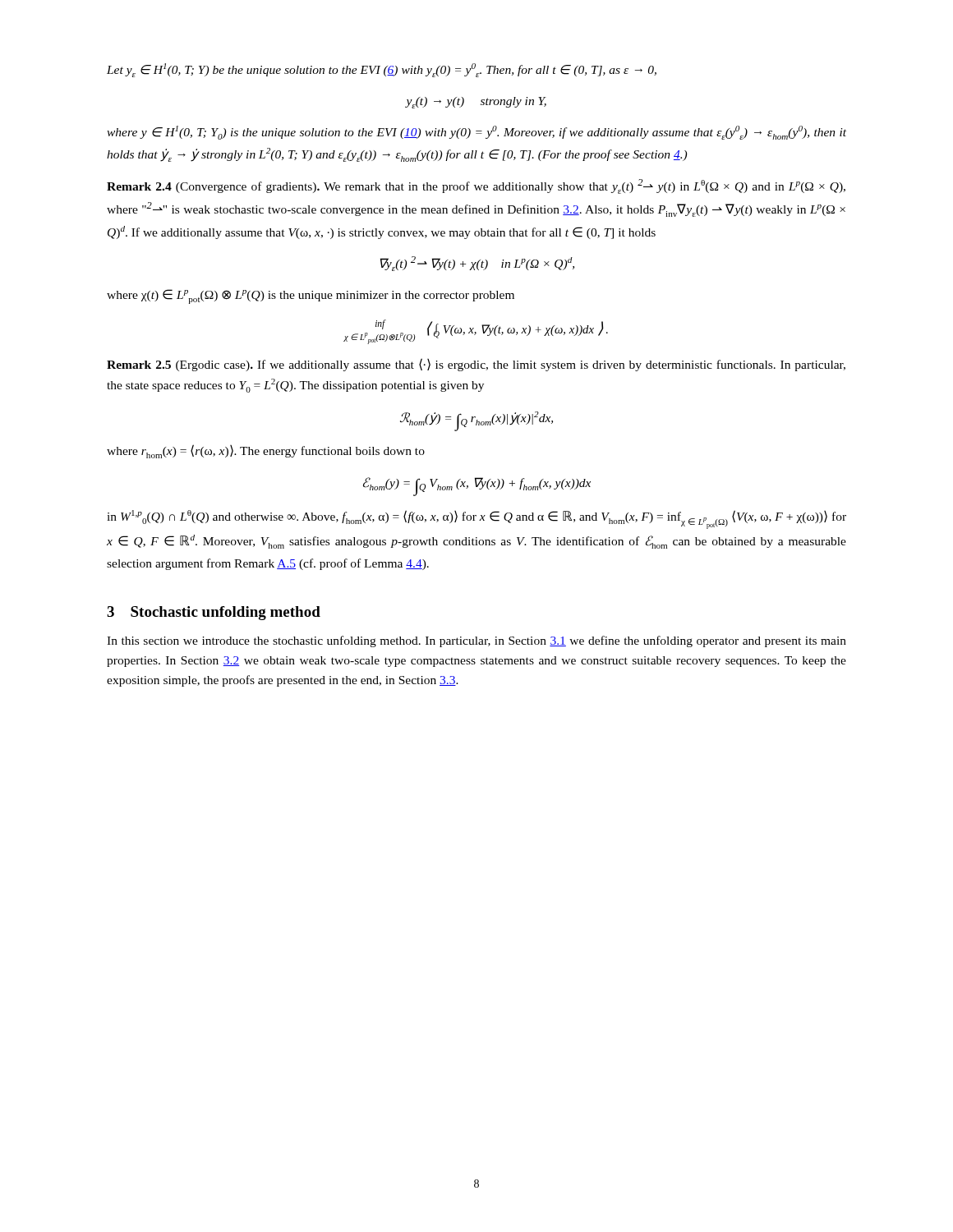Where is the passage that starts "where χ(t) ∈ Lppot(Ω) ⊗ Lp(Q) is the"?
953x1232 pixels.
pos(476,296)
